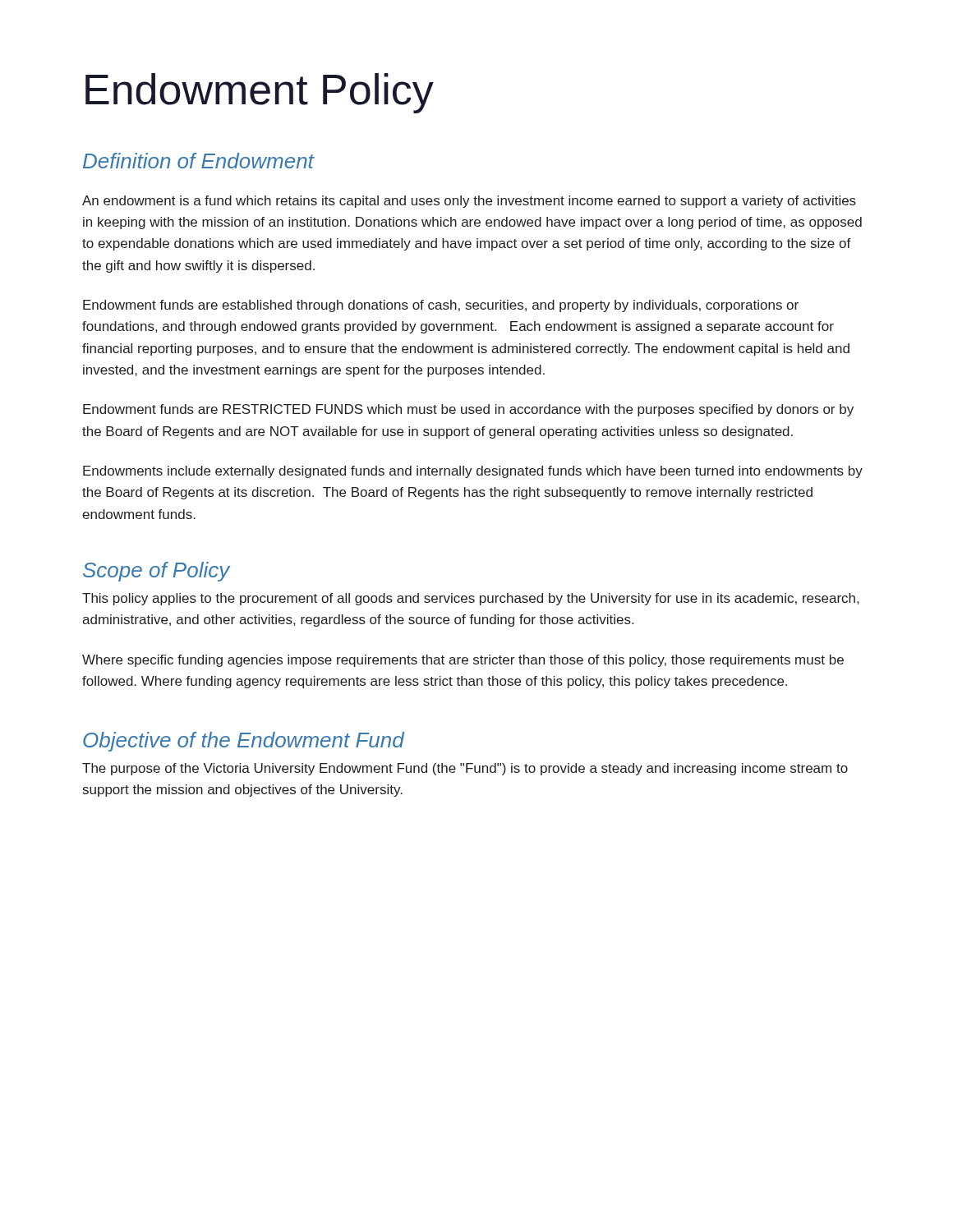Point to the text block starting "Endowment funds are established through"
This screenshot has height=1232, width=953.
466,338
